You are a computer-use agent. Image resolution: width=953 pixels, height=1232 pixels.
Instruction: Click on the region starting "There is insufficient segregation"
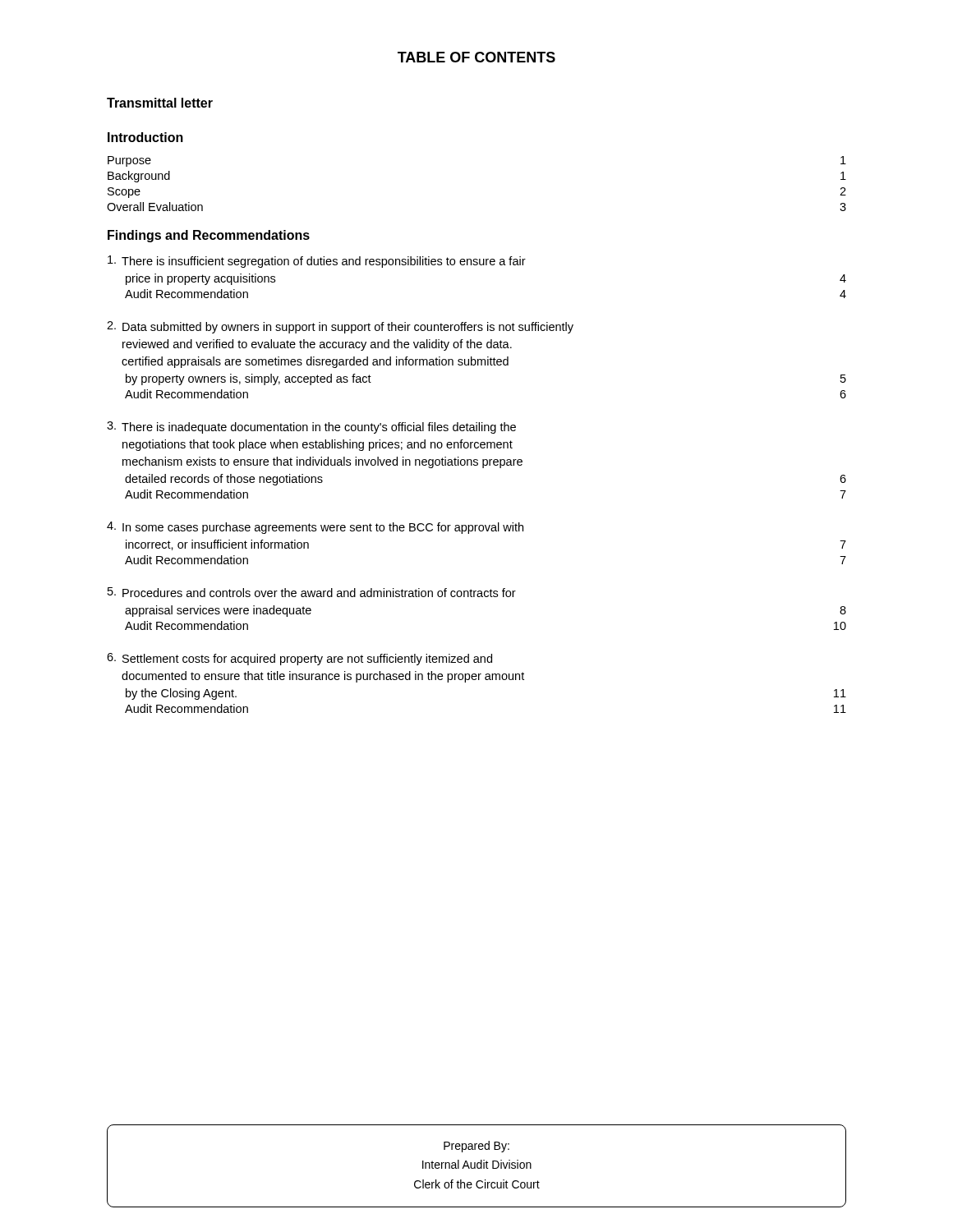[317, 262]
